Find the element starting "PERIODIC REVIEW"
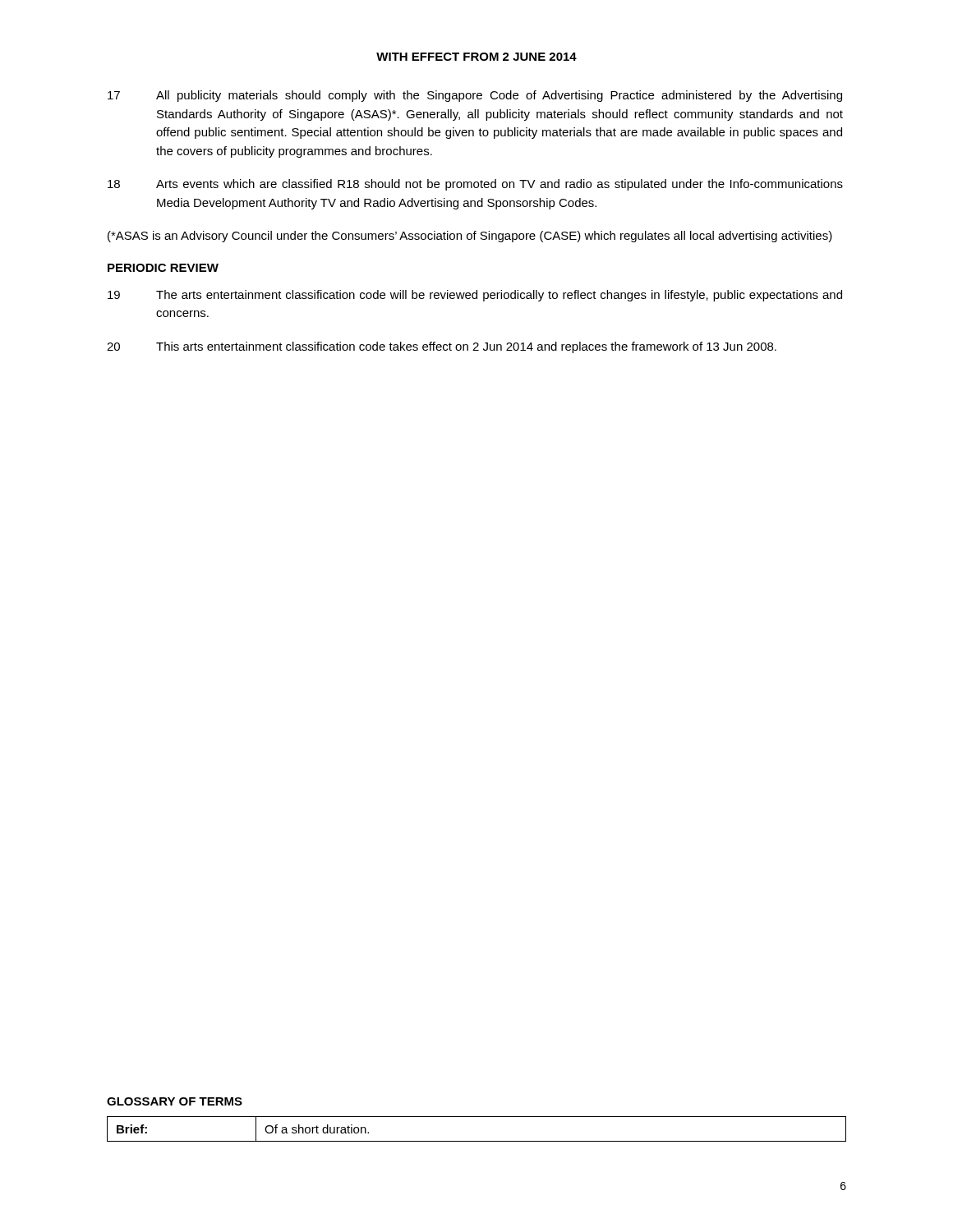This screenshot has height=1232, width=953. tap(163, 267)
